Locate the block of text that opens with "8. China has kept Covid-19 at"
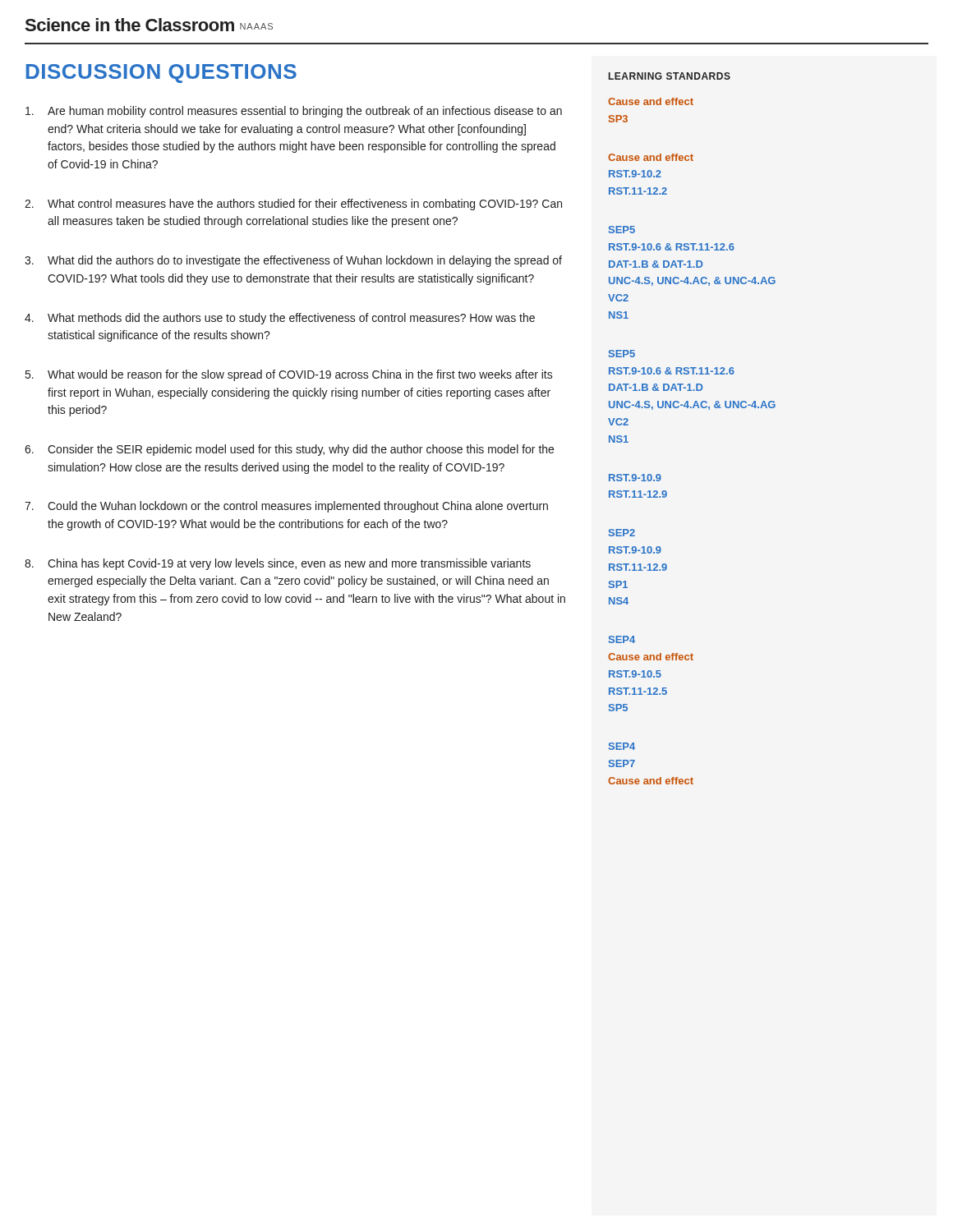Image resolution: width=953 pixels, height=1232 pixels. 296,591
